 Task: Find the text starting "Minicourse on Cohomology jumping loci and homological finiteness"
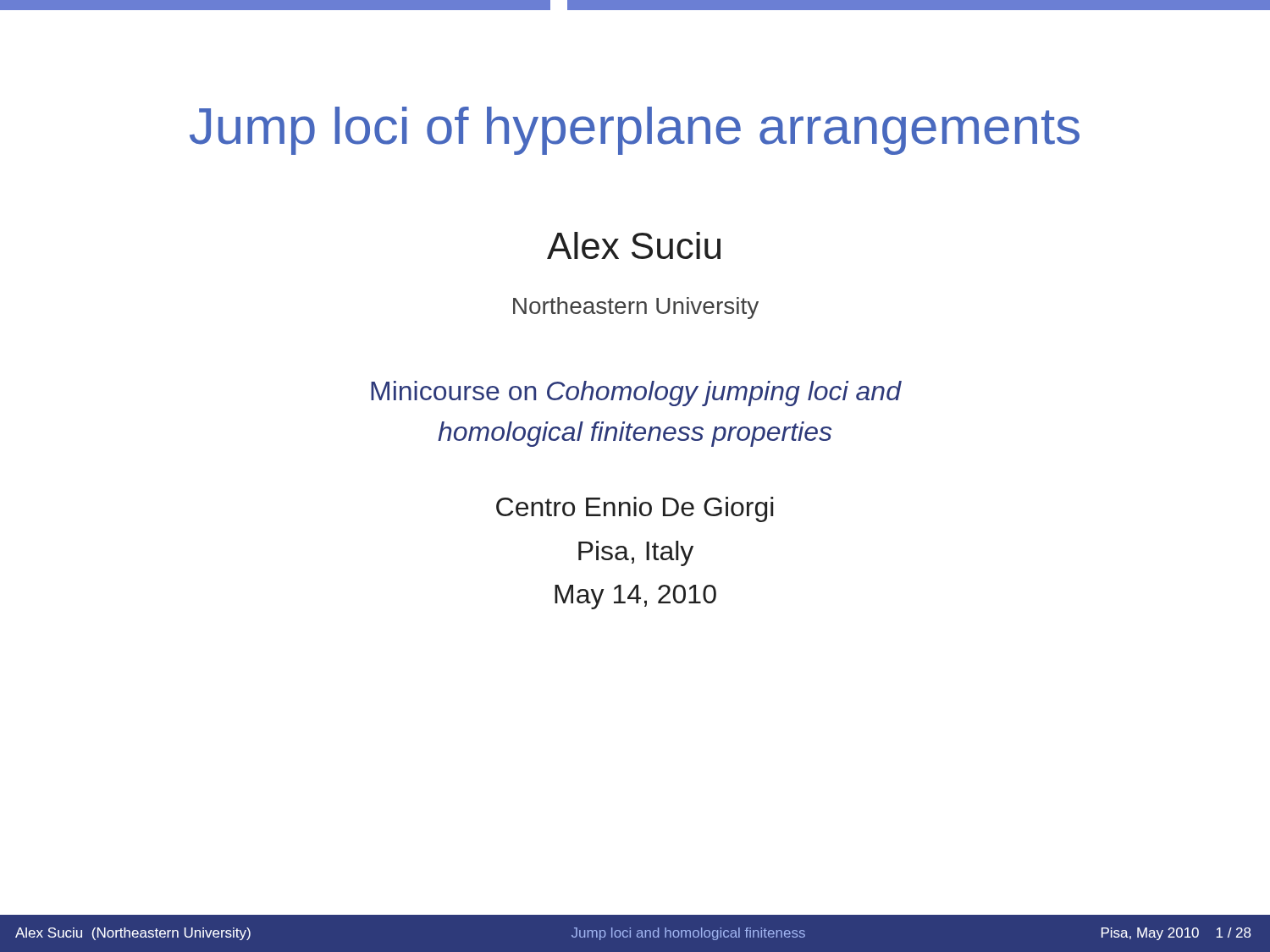[x=635, y=412]
